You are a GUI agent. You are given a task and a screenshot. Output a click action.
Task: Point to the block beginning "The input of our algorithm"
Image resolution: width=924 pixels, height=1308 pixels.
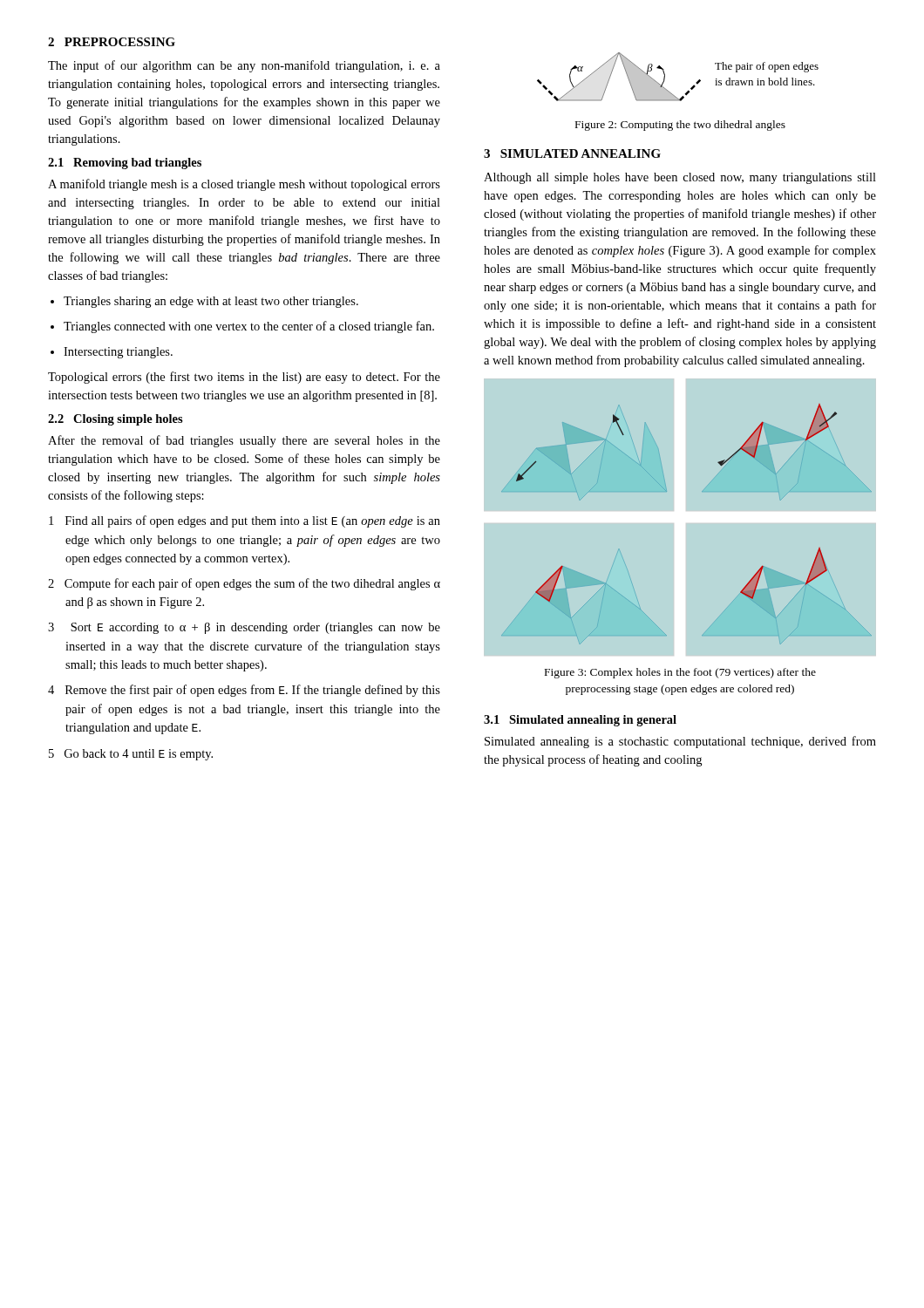(244, 102)
